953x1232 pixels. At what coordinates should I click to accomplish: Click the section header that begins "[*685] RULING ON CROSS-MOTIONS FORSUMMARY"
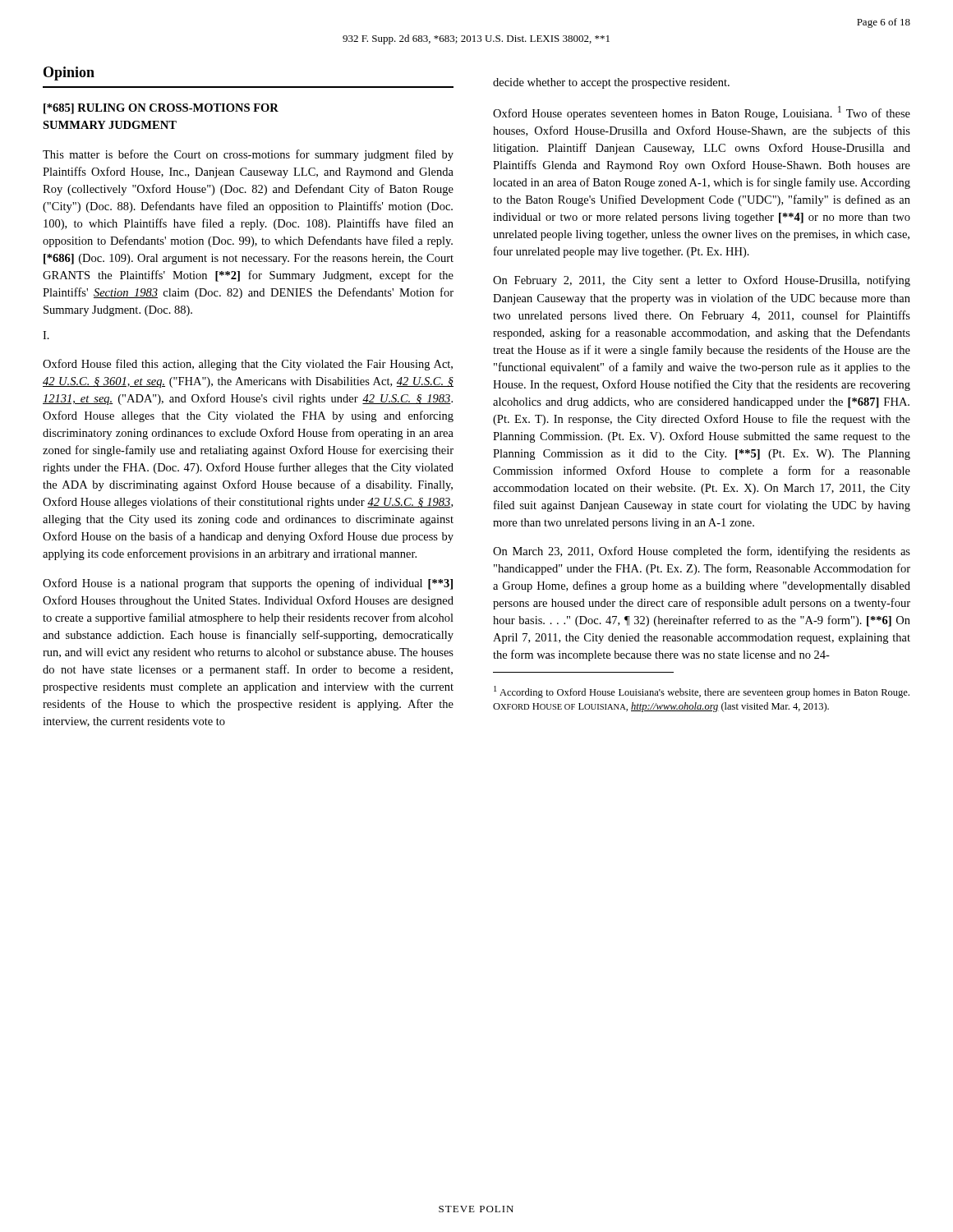click(248, 117)
